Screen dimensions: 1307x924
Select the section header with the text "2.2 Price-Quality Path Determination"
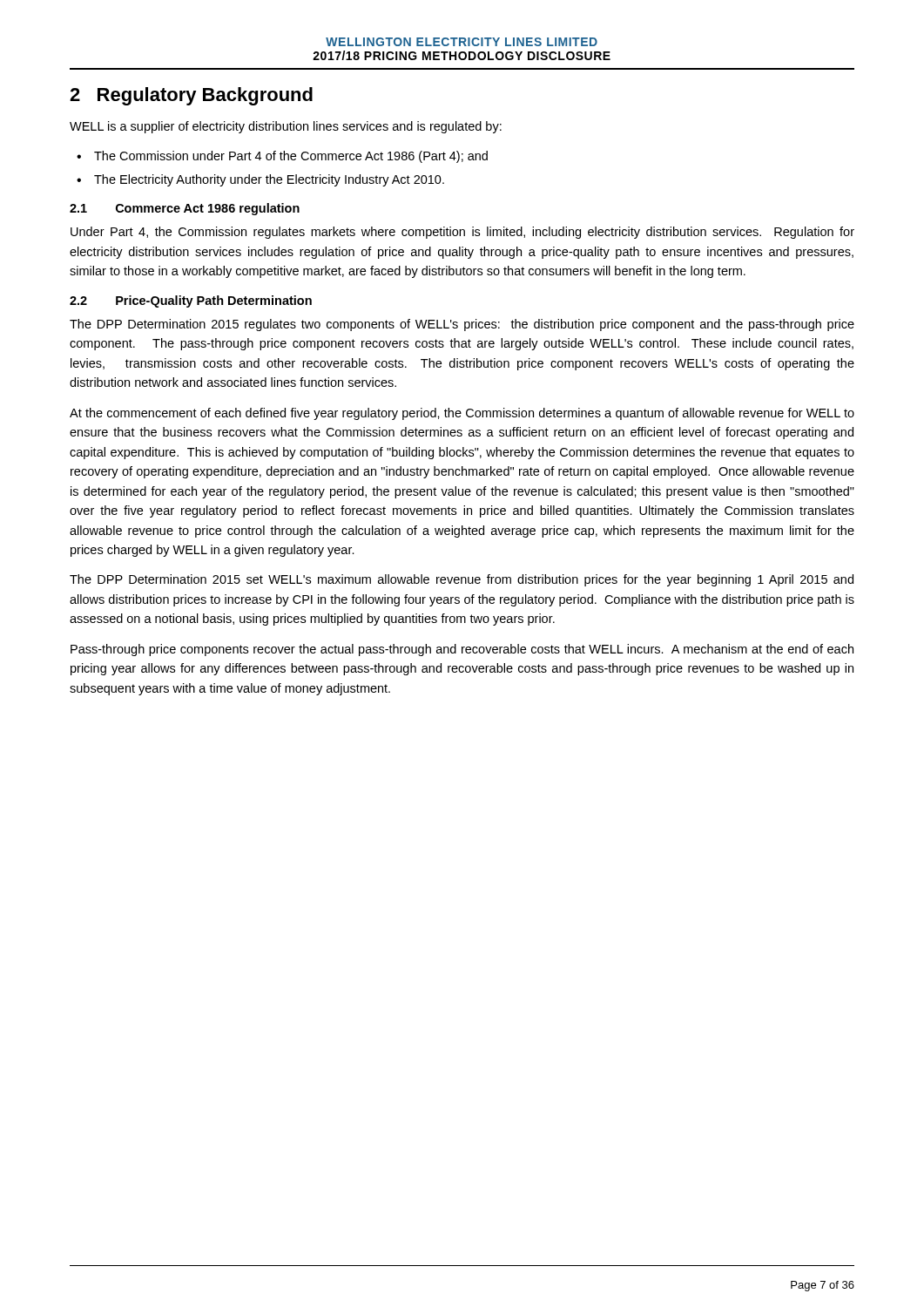pos(191,300)
